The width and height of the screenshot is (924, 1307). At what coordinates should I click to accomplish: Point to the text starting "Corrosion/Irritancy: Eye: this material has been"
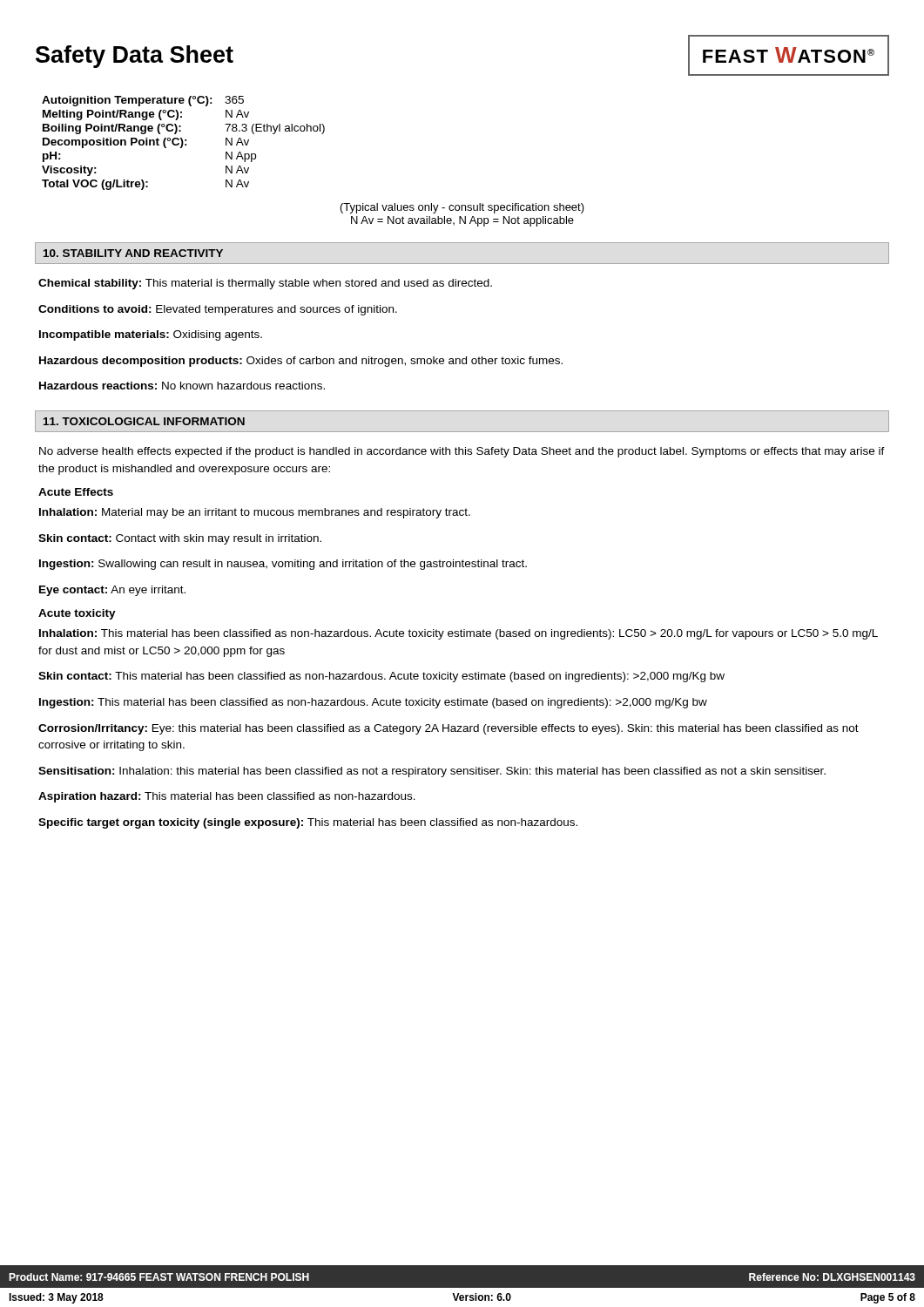point(448,736)
